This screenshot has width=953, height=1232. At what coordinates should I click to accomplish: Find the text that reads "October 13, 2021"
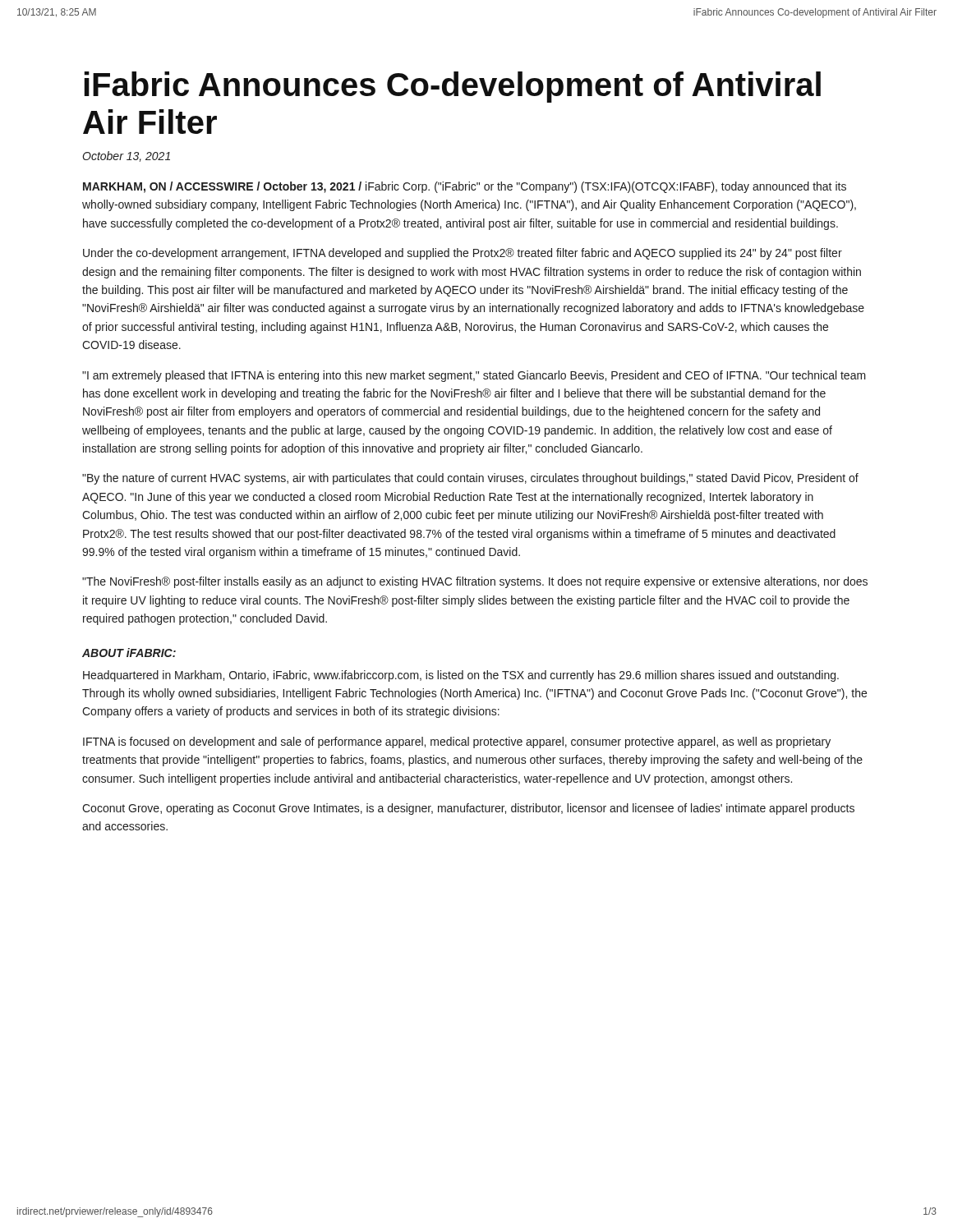pyautogui.click(x=127, y=156)
